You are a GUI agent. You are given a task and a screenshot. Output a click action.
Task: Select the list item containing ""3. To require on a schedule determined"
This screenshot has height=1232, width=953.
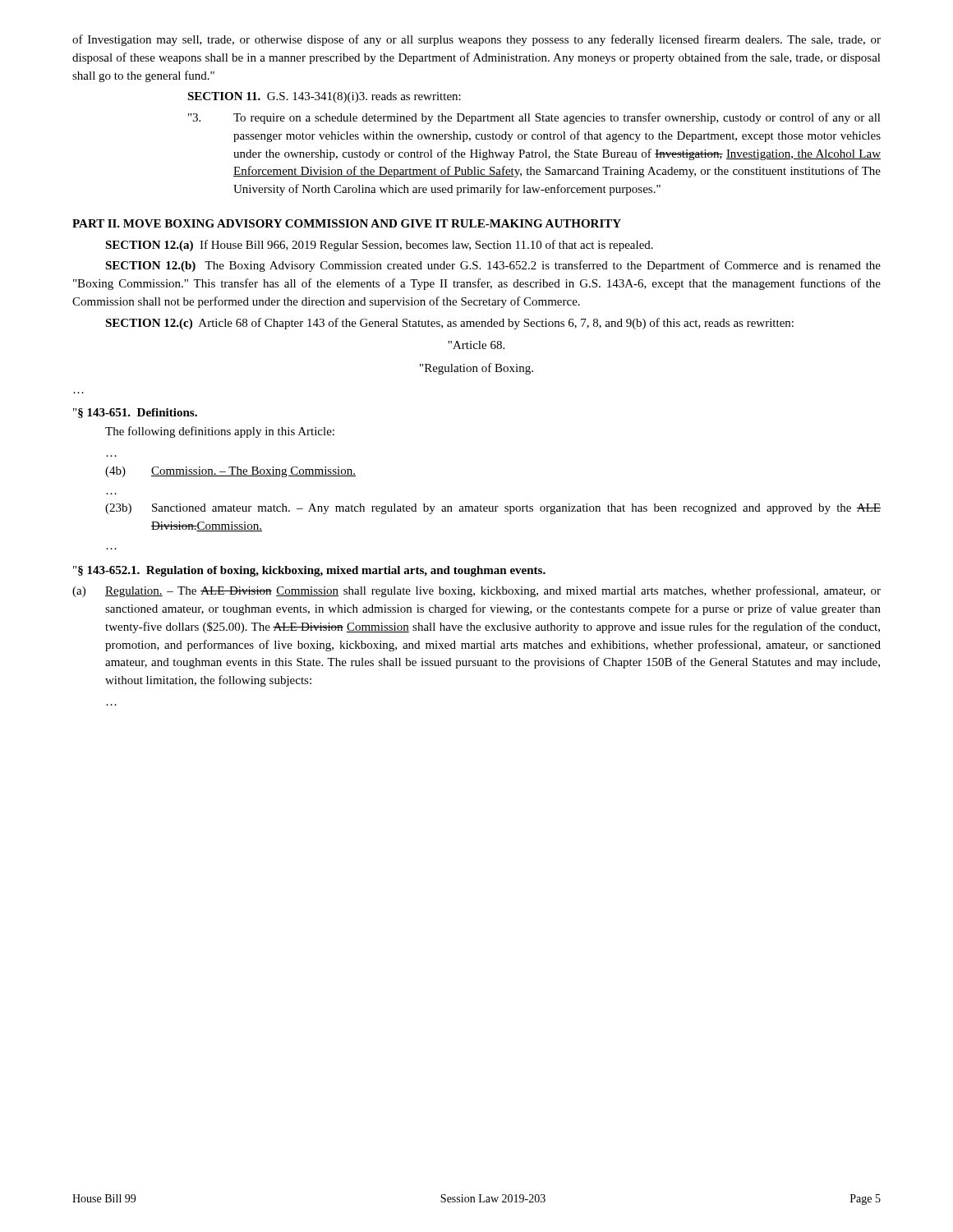point(534,154)
